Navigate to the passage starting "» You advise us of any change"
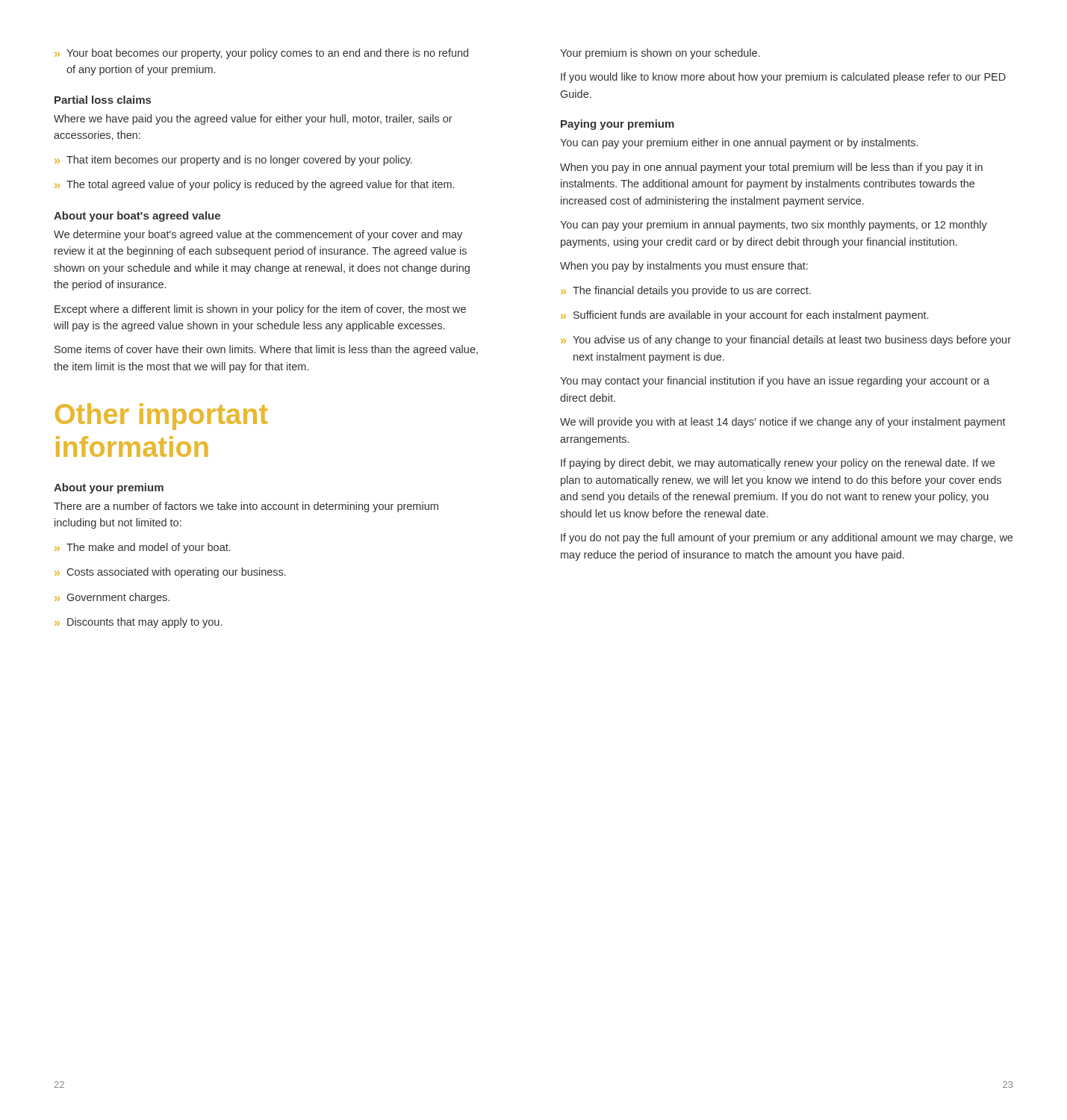 [x=788, y=349]
